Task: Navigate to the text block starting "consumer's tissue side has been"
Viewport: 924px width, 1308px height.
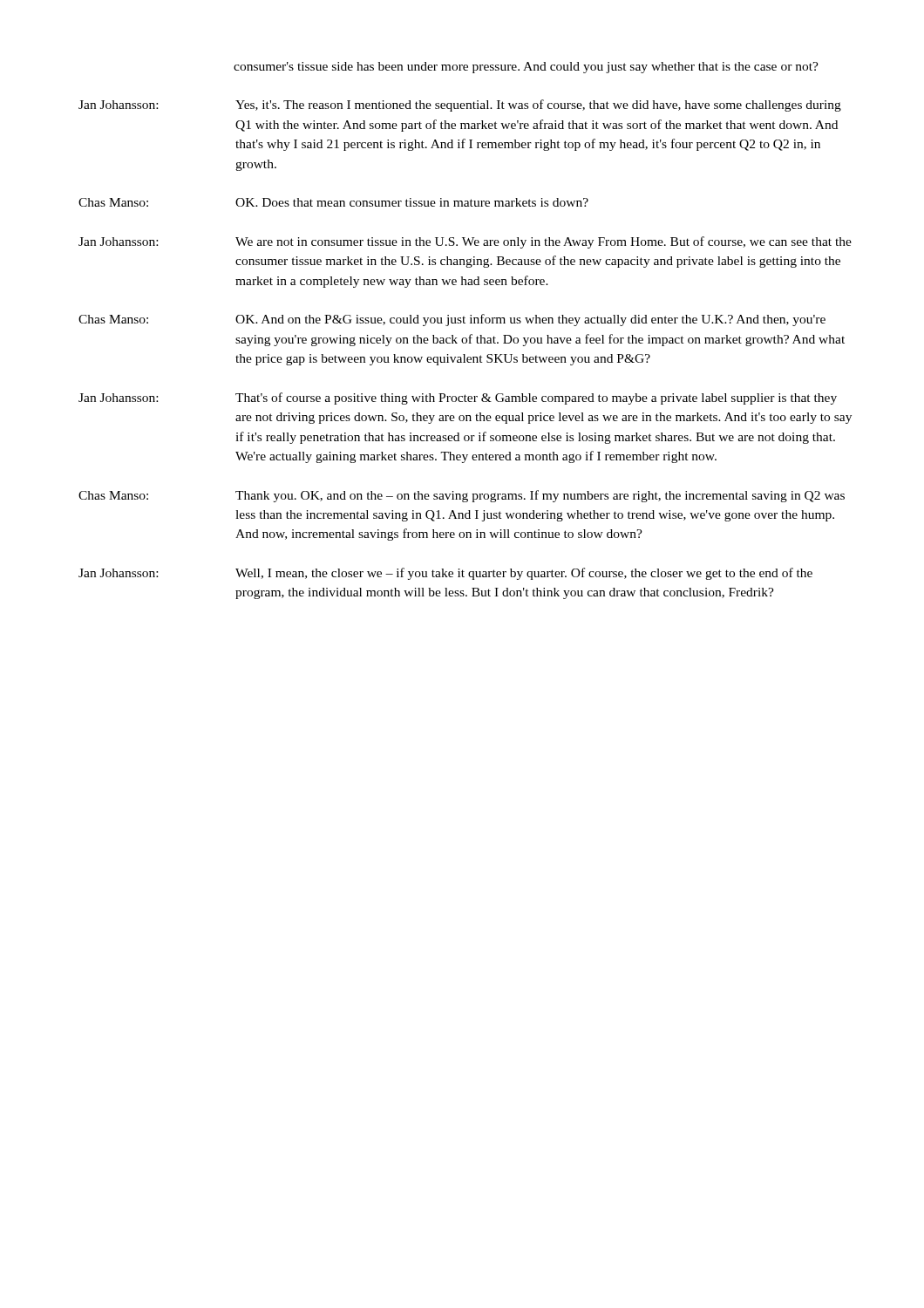Action: (526, 66)
